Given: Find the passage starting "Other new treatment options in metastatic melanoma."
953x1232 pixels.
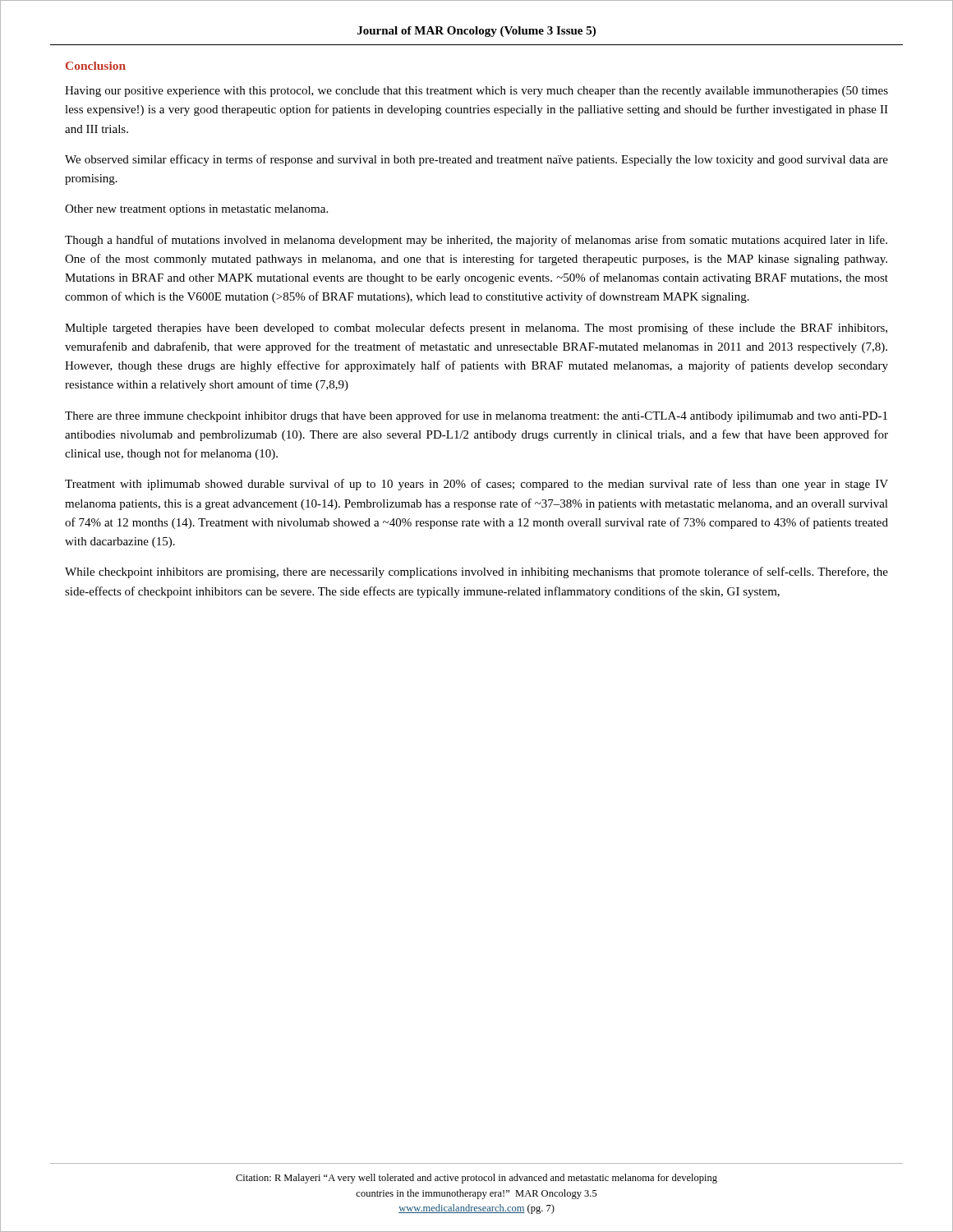Looking at the screenshot, I should (196, 210).
